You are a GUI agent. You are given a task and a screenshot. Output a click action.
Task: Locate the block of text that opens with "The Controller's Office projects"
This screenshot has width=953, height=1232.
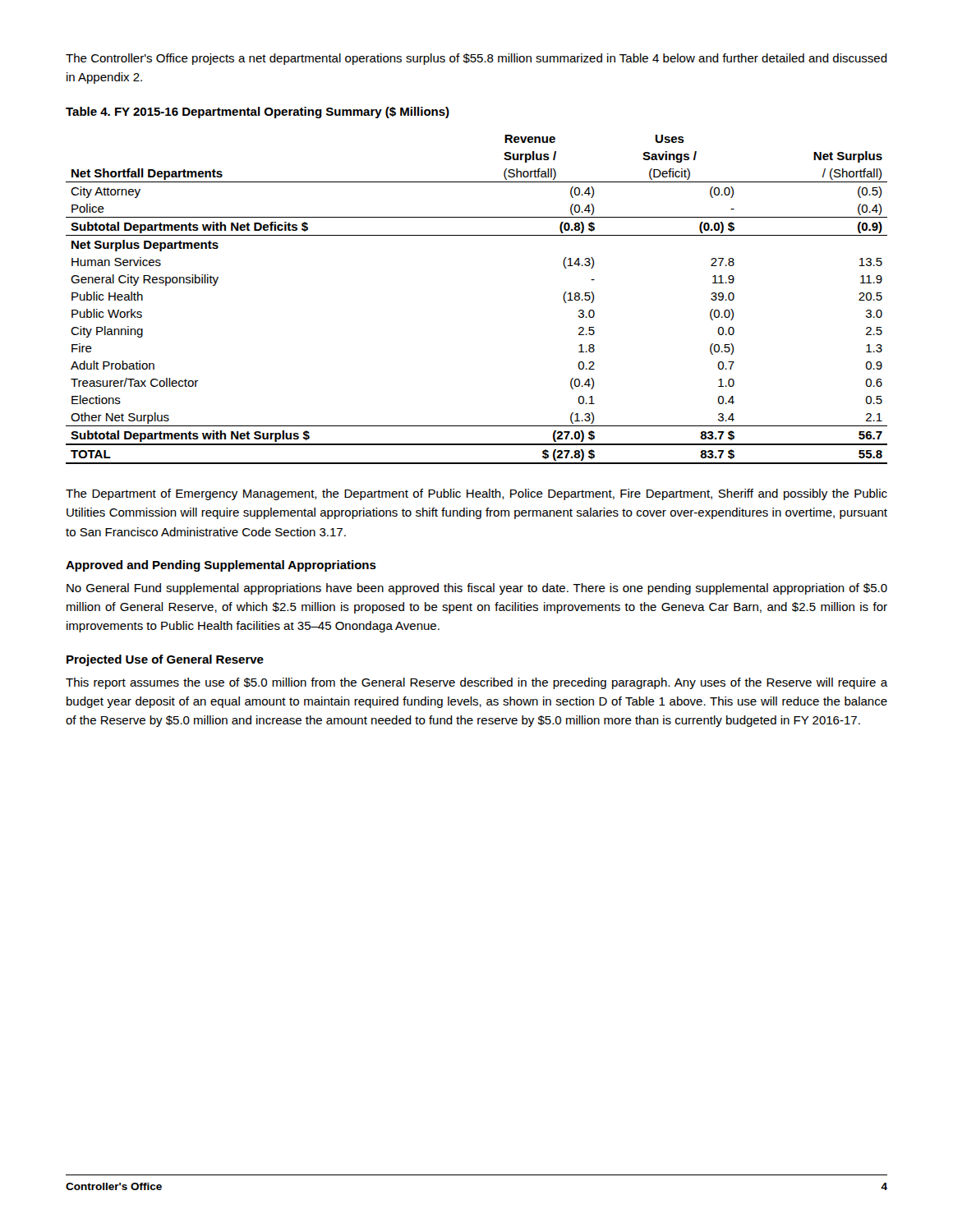point(476,67)
